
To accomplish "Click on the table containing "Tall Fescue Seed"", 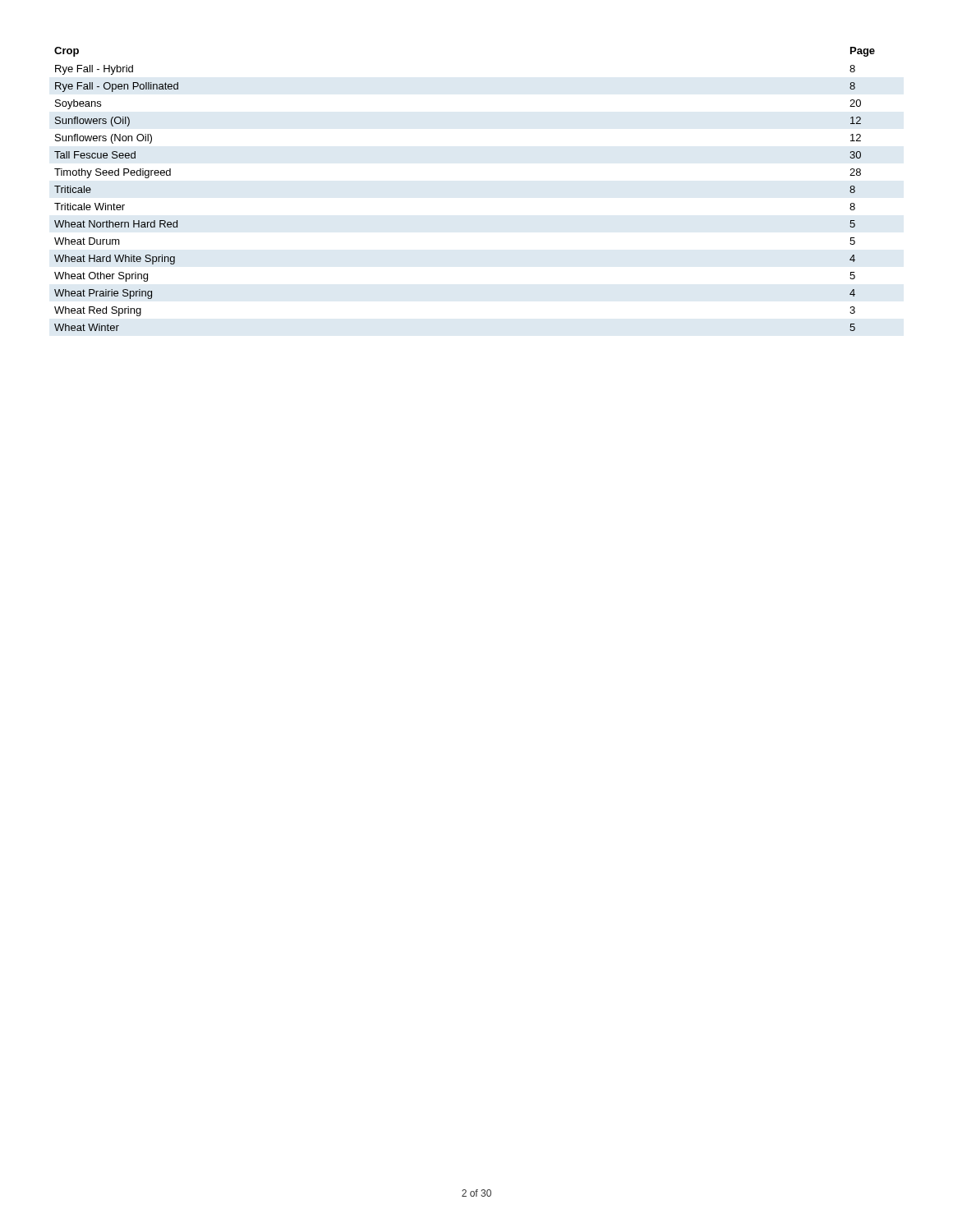I will (476, 188).
